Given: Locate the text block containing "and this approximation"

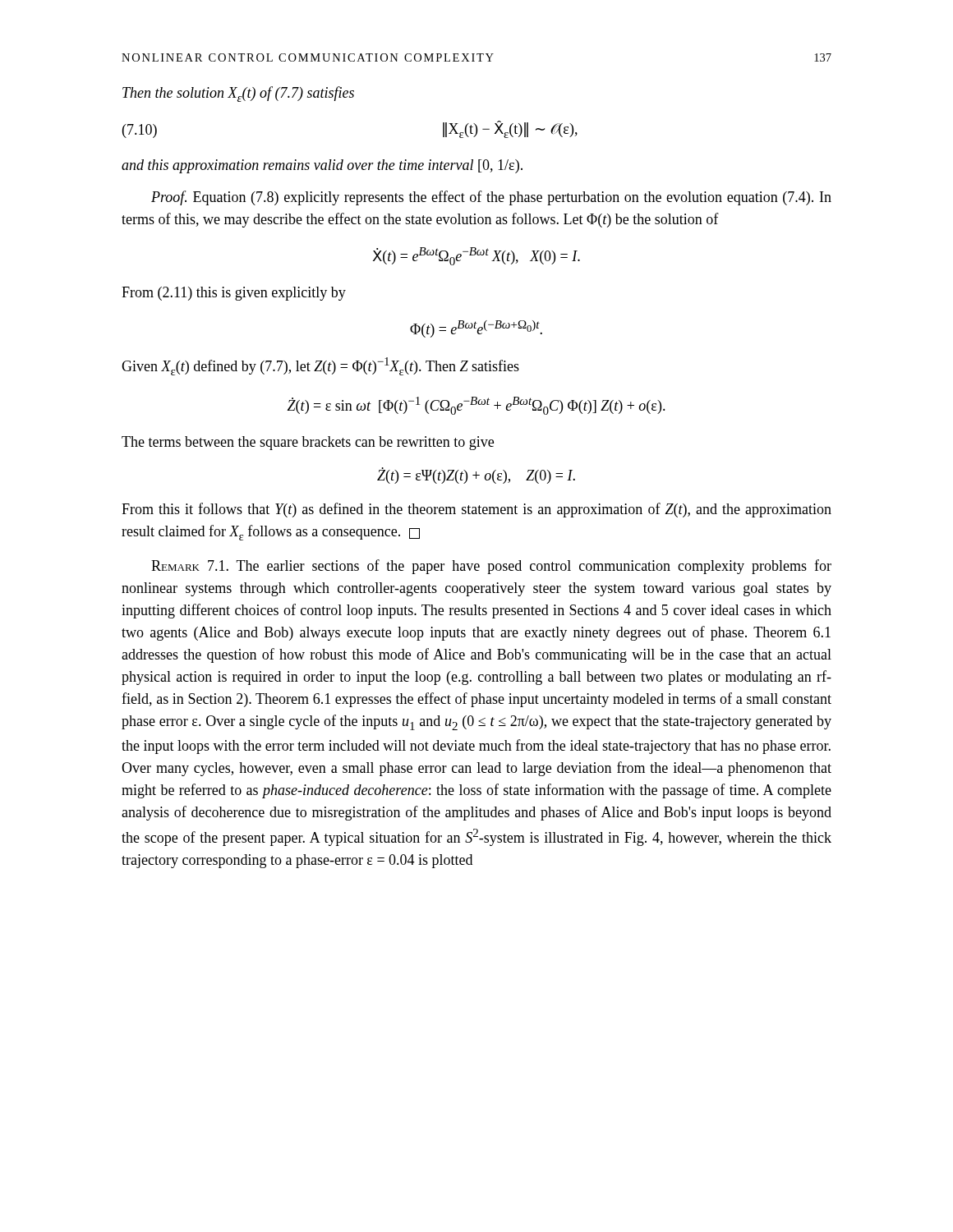Looking at the screenshot, I should pos(323,165).
